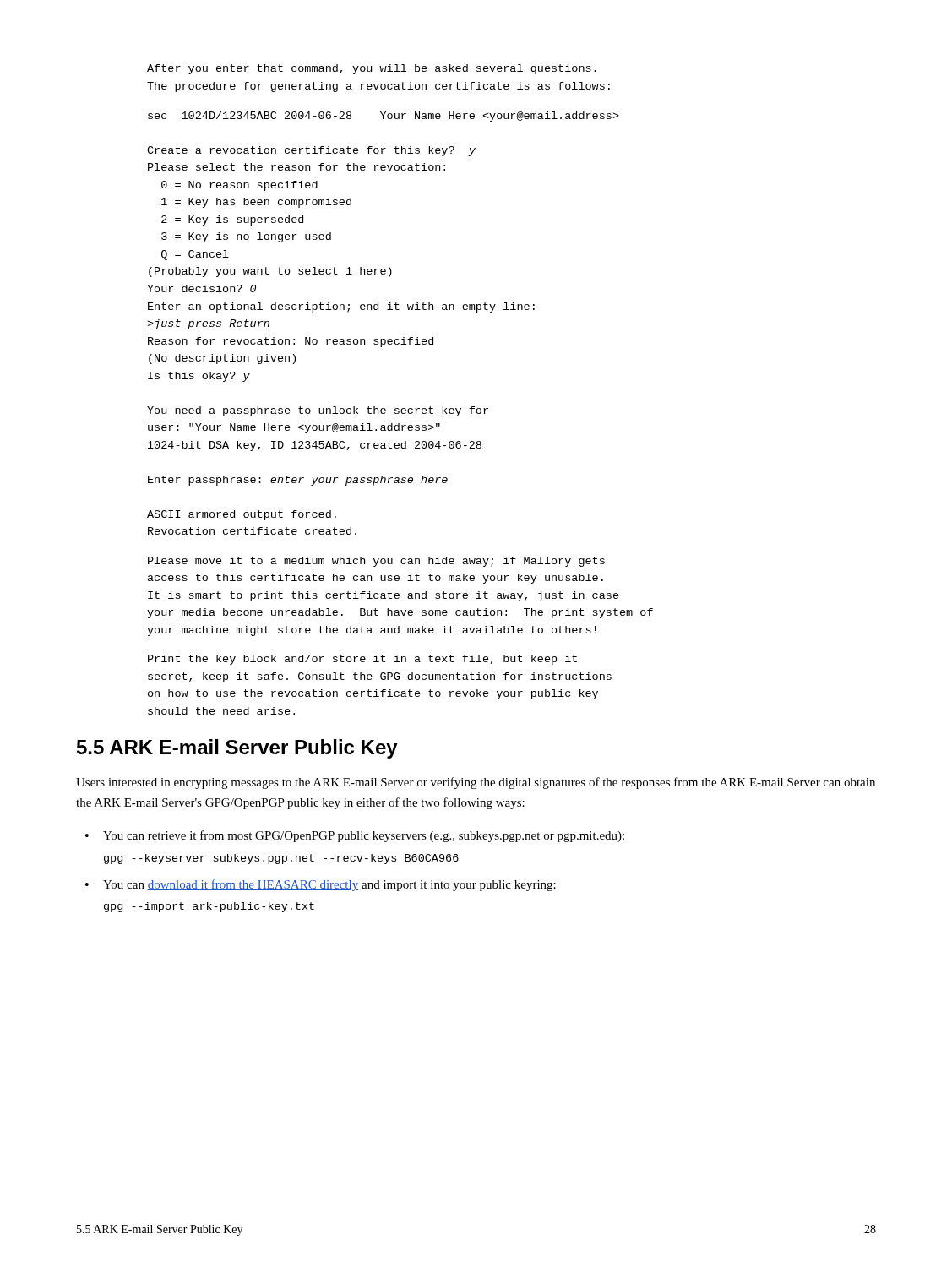
Task: Locate the element starting "After you enter that command, you will"
Action: 380,78
